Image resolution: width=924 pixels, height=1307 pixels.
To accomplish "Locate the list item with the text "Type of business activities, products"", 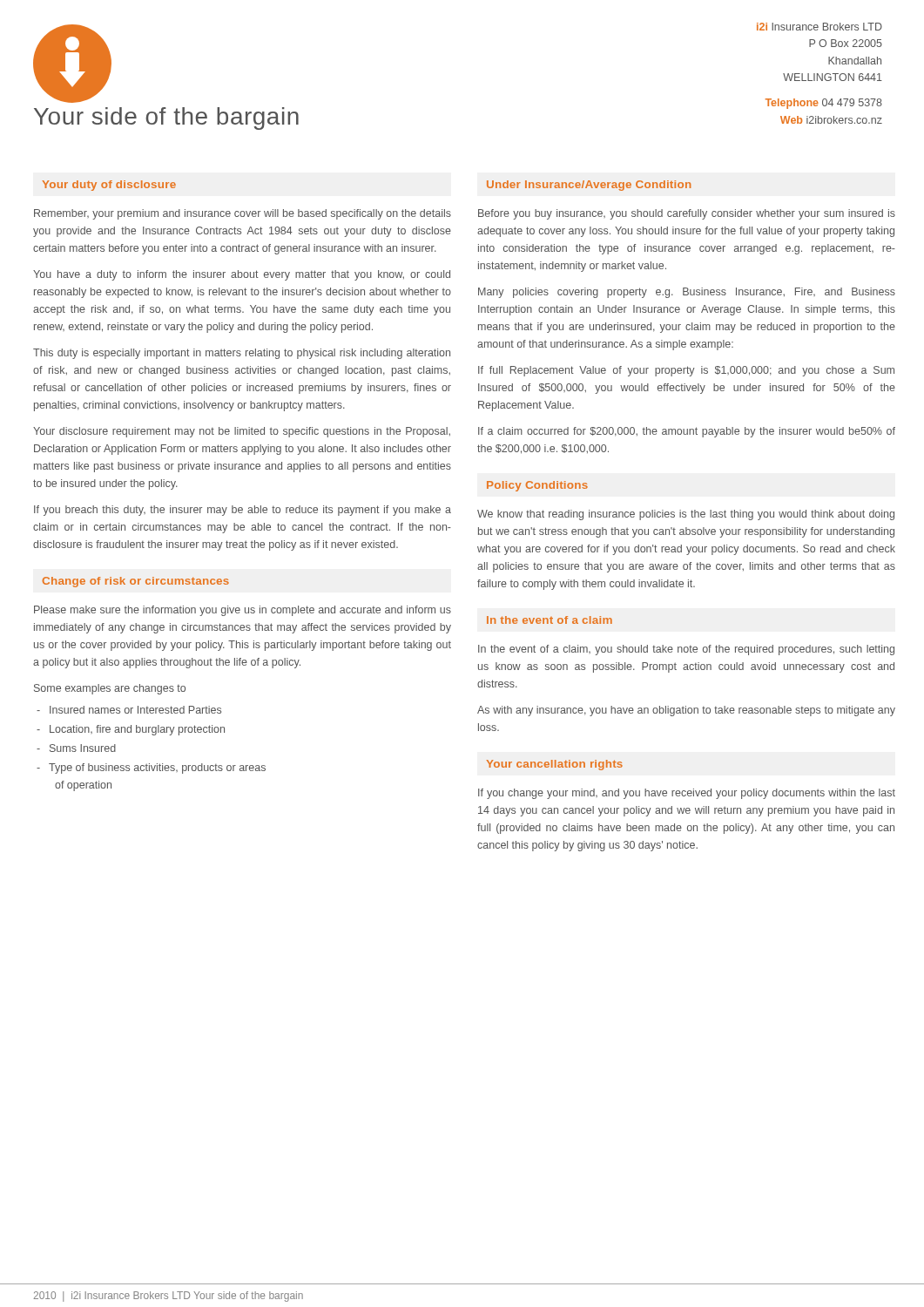I will tap(157, 776).
